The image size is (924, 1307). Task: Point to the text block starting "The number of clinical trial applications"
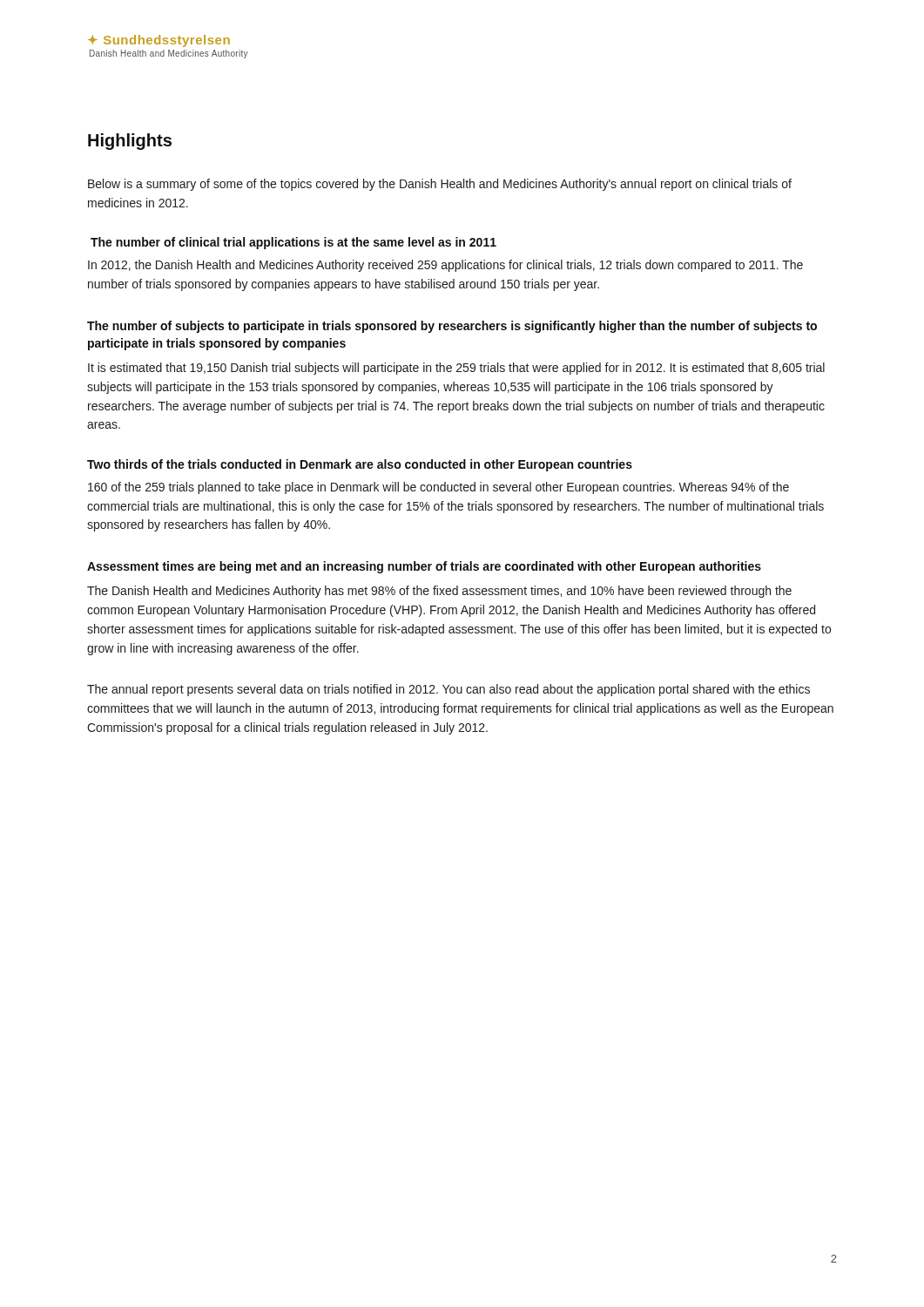click(462, 243)
